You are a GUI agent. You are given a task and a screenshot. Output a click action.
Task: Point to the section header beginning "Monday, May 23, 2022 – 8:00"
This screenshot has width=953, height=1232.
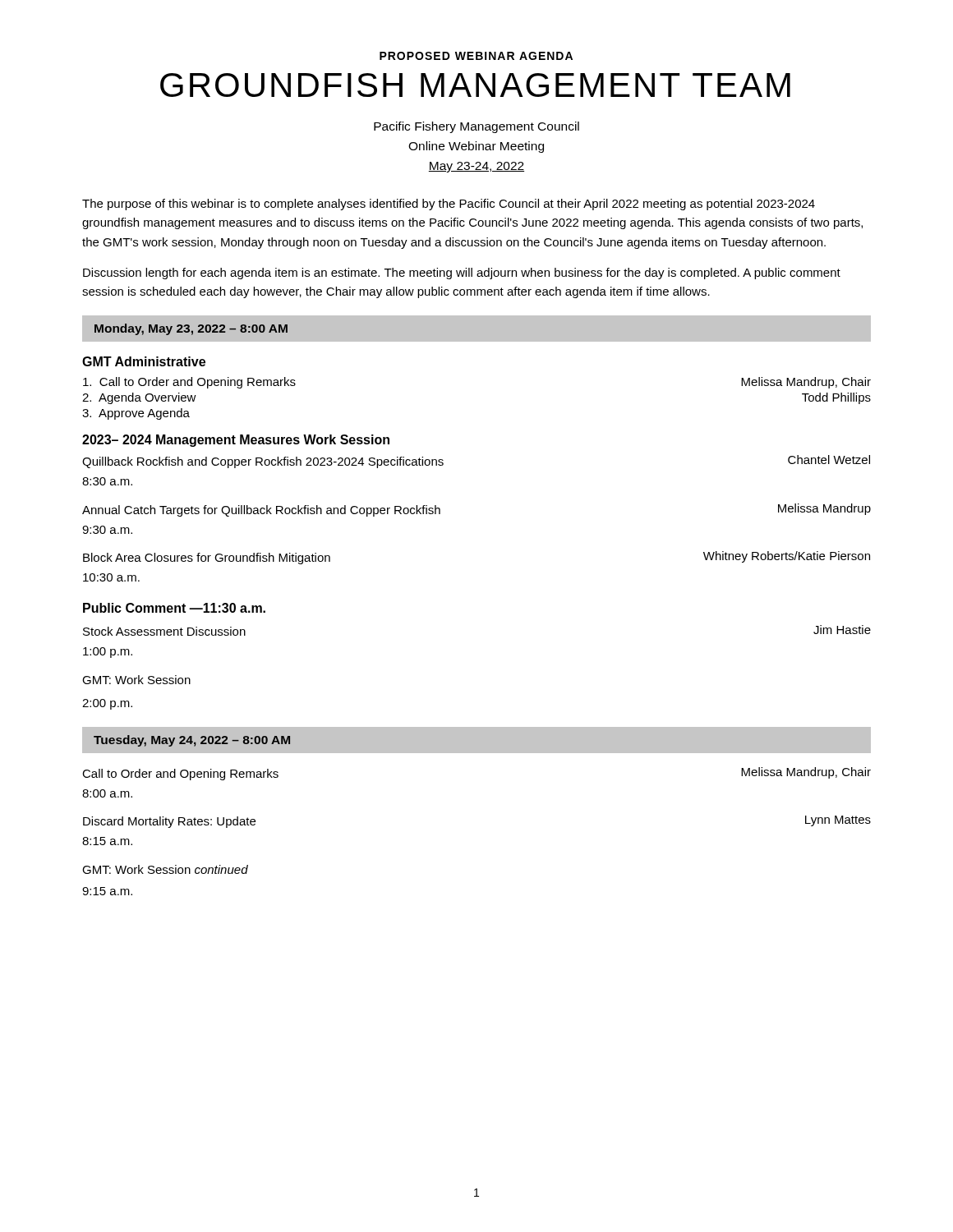pyautogui.click(x=191, y=328)
